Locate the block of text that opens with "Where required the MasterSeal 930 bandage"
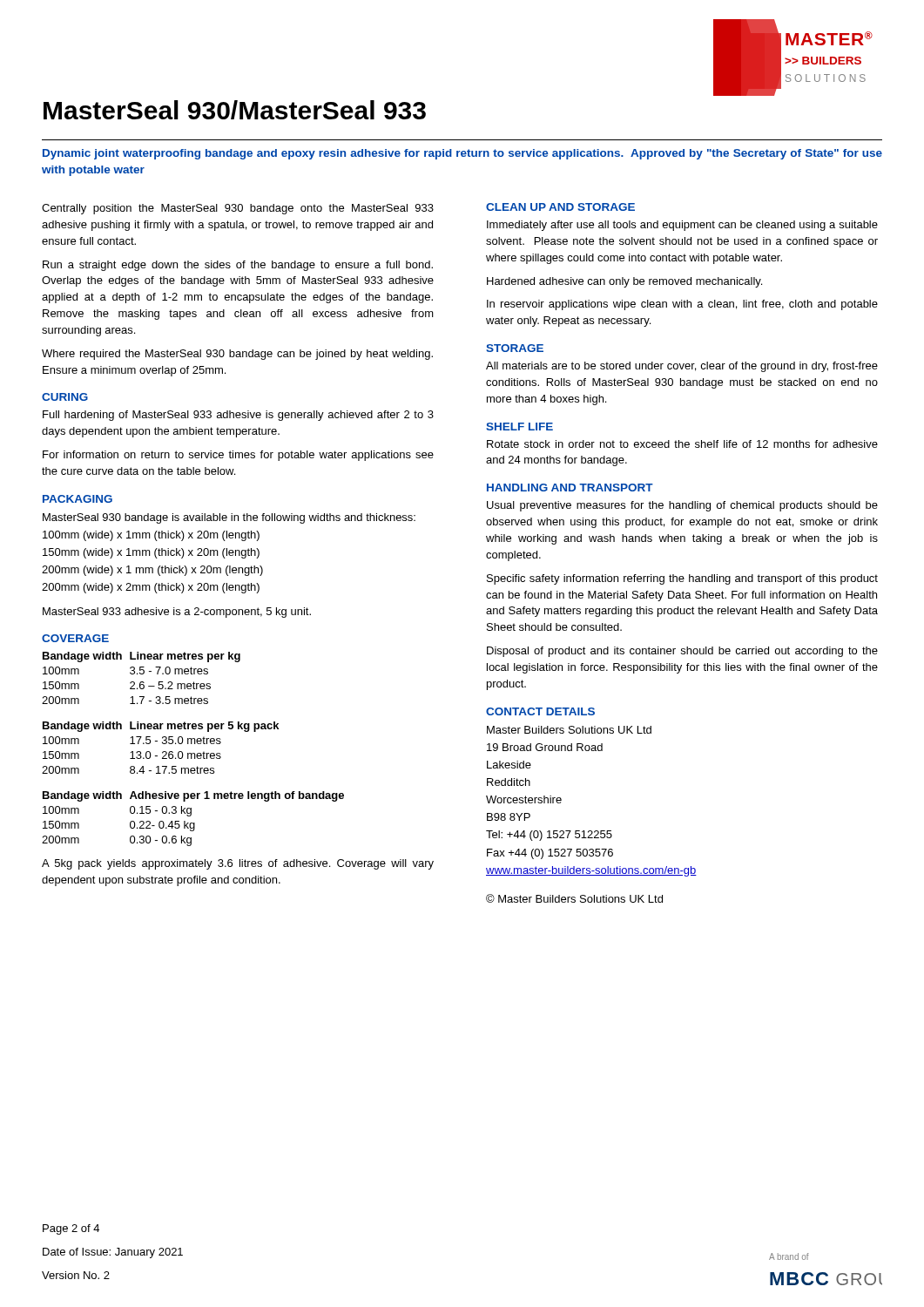The height and width of the screenshot is (1307, 924). [x=238, y=362]
